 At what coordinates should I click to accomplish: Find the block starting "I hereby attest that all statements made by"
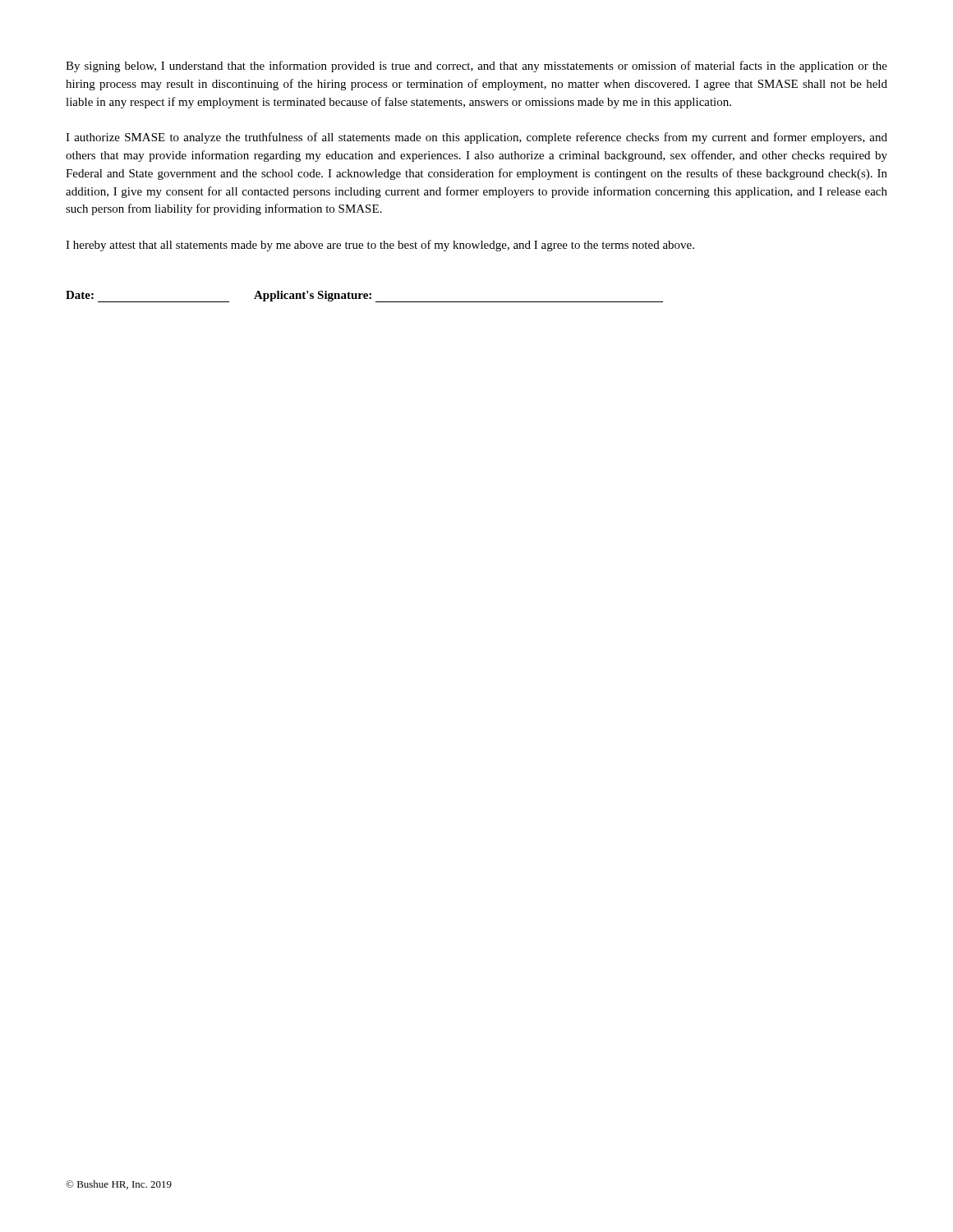380,245
